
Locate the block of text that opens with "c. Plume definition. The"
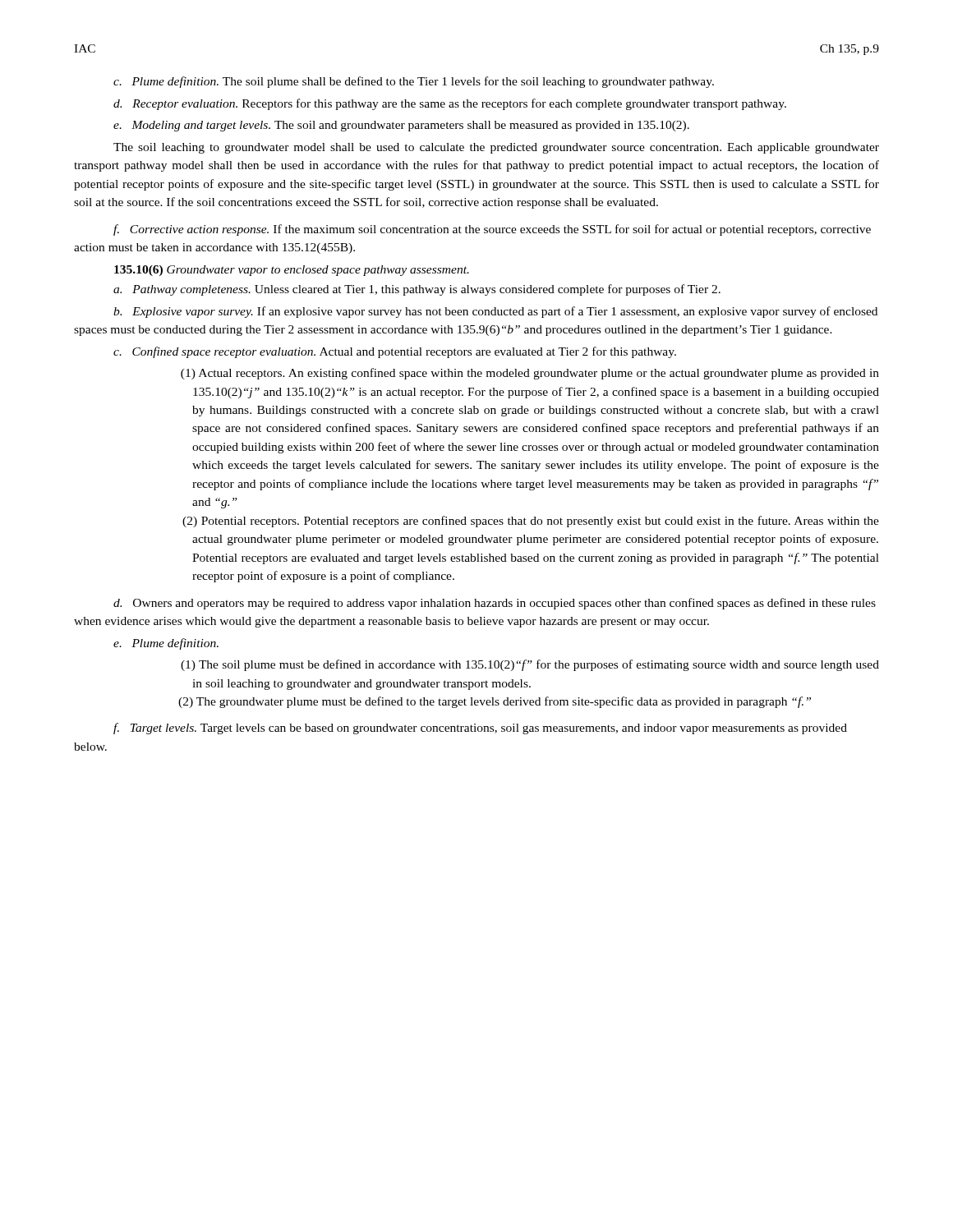point(476,82)
